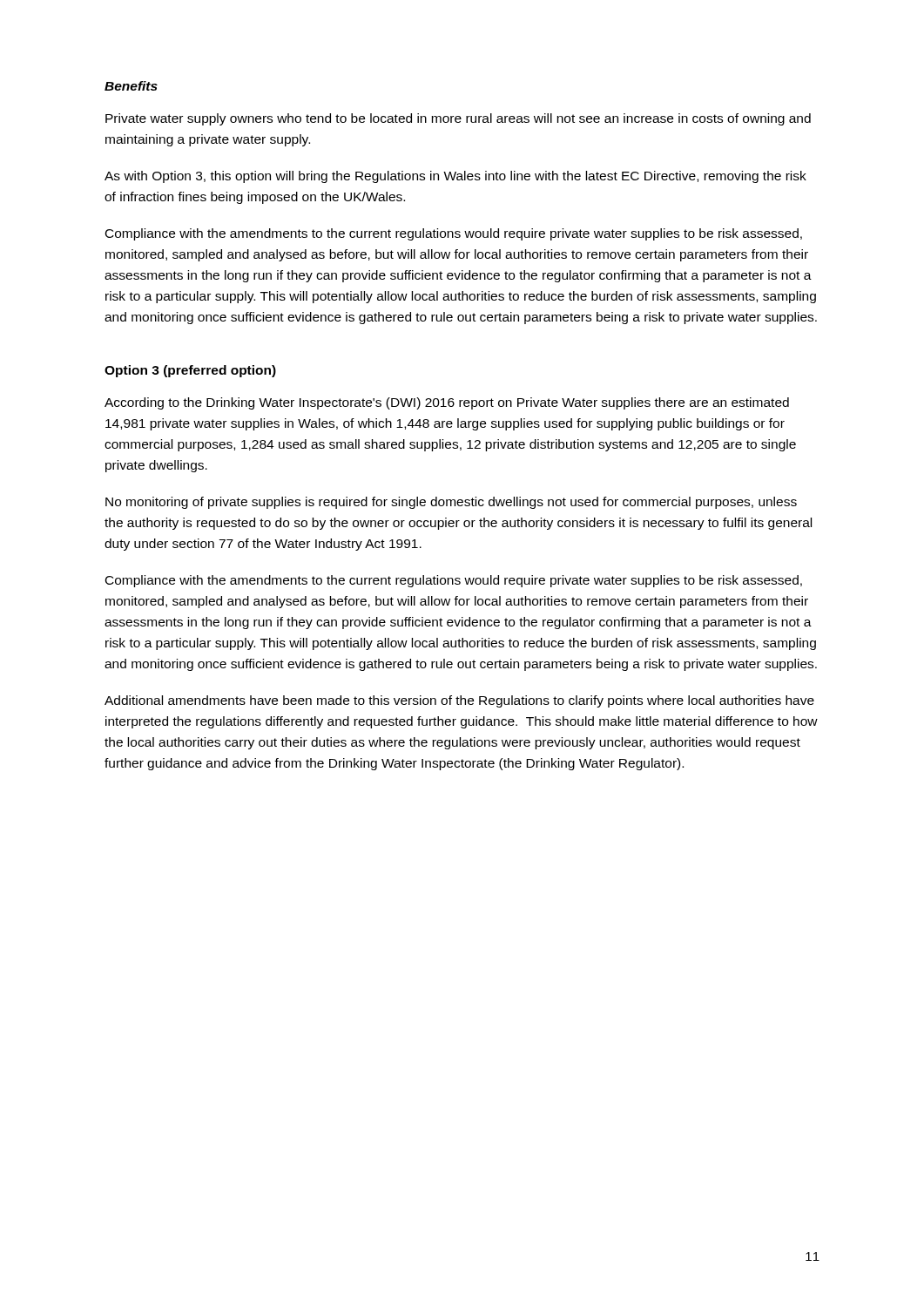Where is the passage that starts "Private water supply owners who tend to be"?
Screen dimensions: 1307x924
tap(462, 129)
